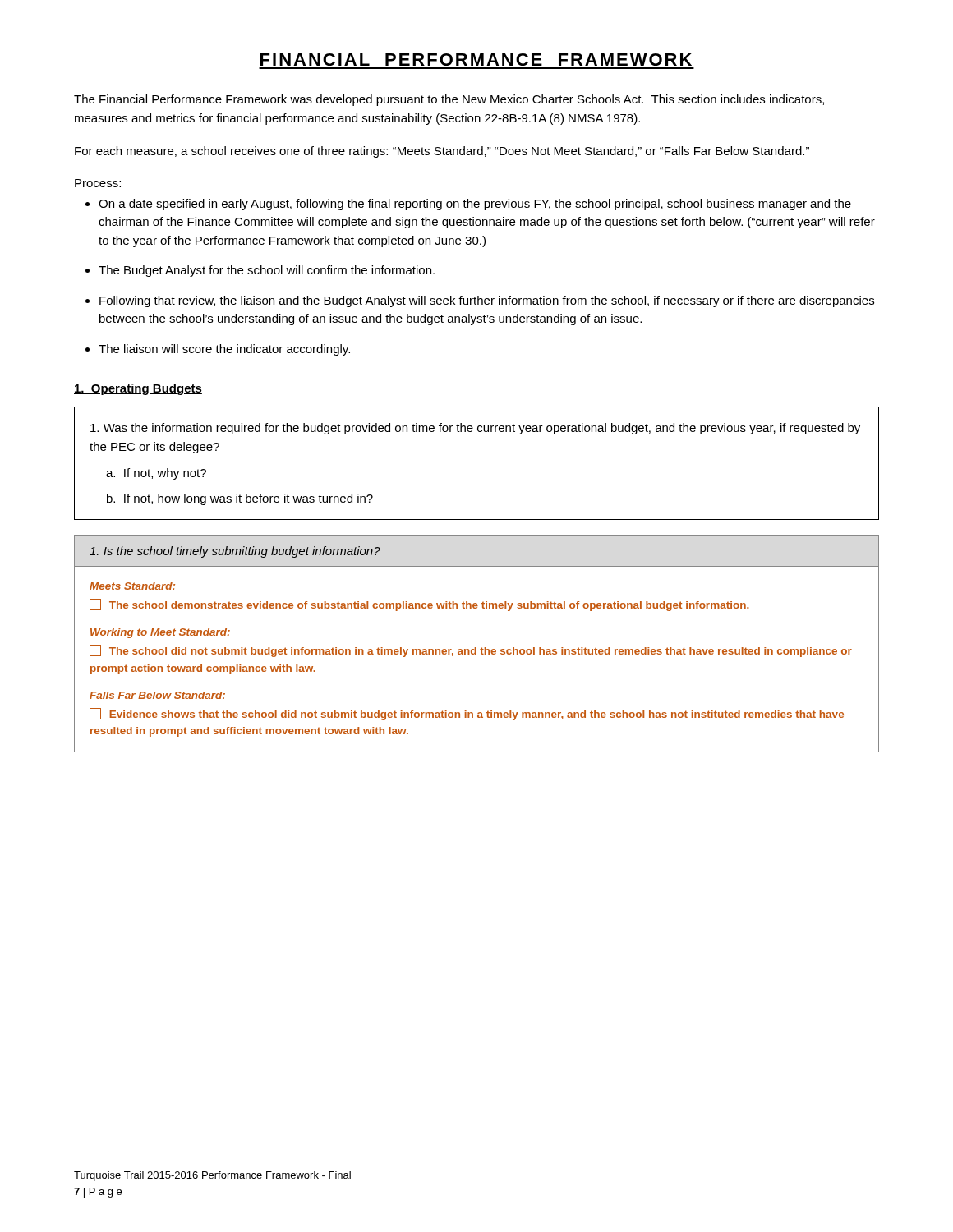Locate the text block that says "Meets Standard: The school demonstrates evidence"

point(476,596)
